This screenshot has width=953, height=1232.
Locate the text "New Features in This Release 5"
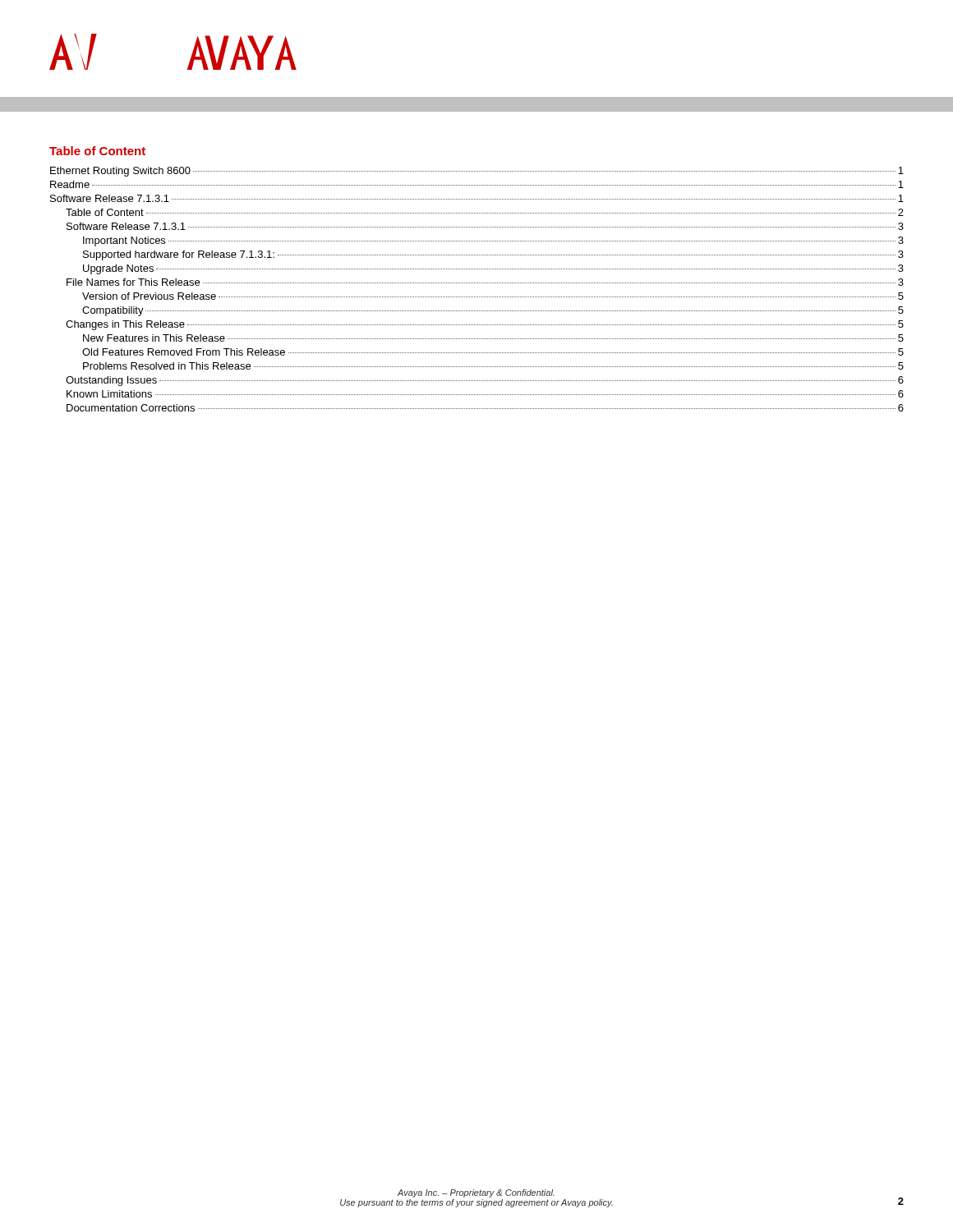476,338
